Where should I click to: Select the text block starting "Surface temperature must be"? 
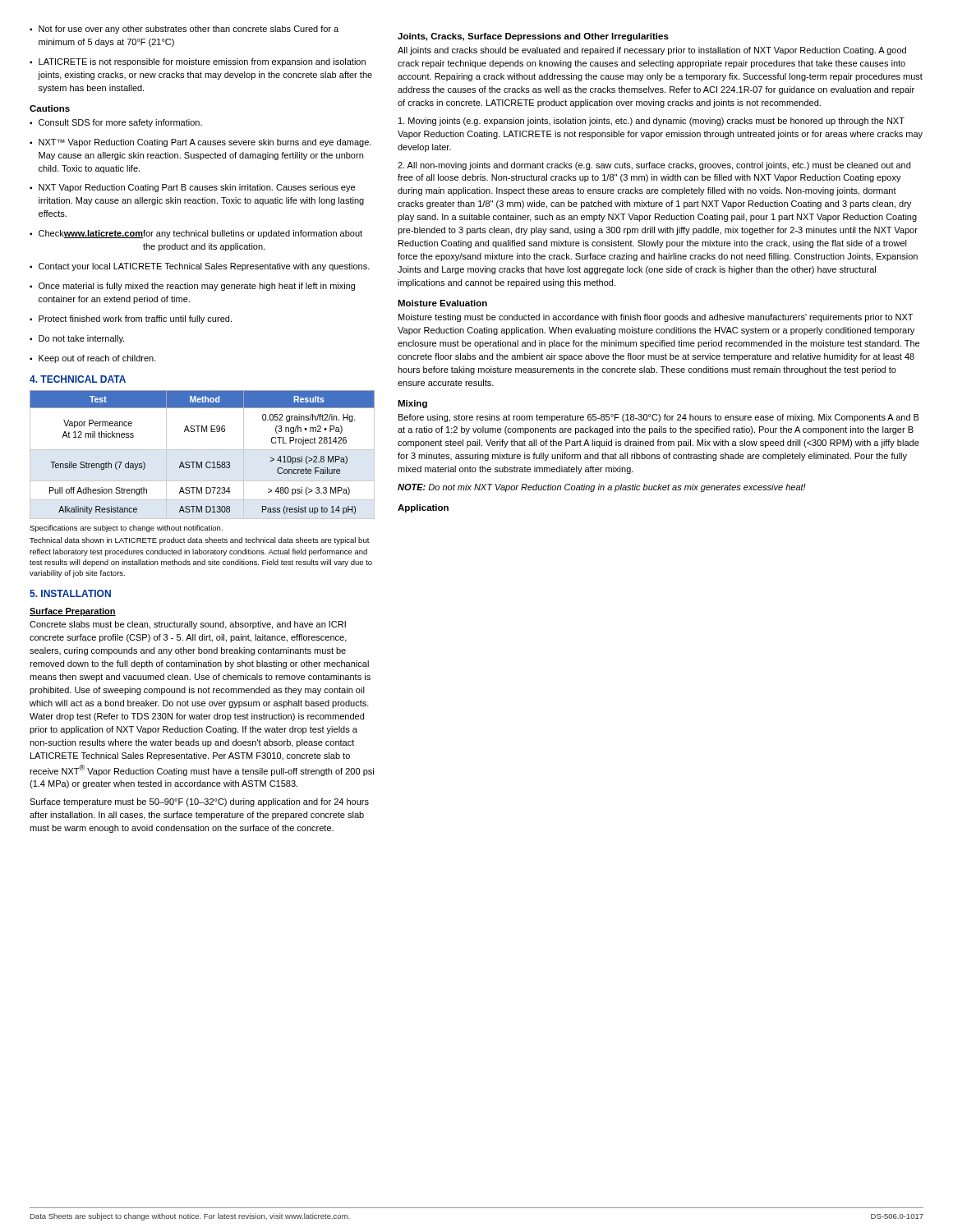202,816
